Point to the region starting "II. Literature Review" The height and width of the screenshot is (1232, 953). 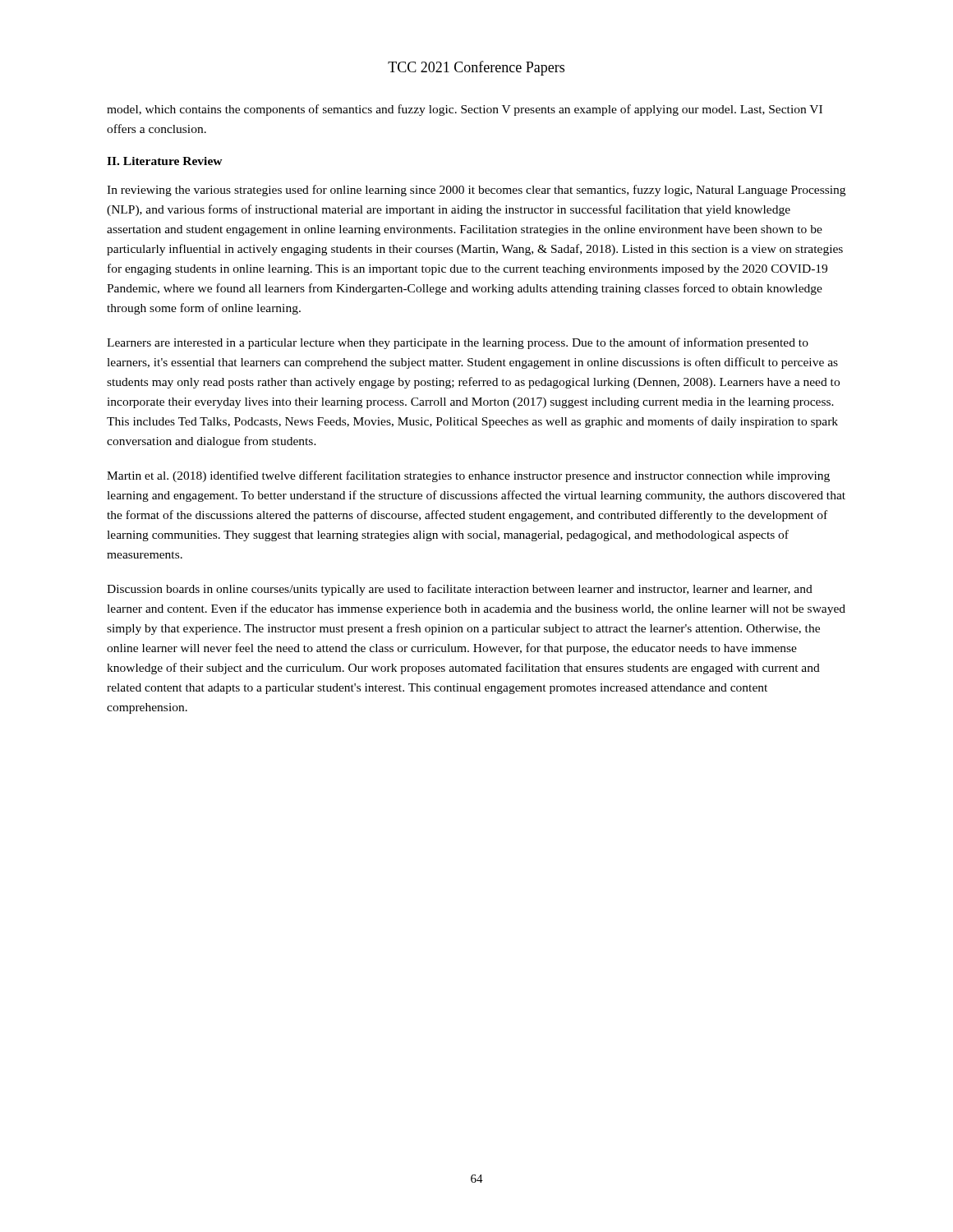pyautogui.click(x=165, y=161)
